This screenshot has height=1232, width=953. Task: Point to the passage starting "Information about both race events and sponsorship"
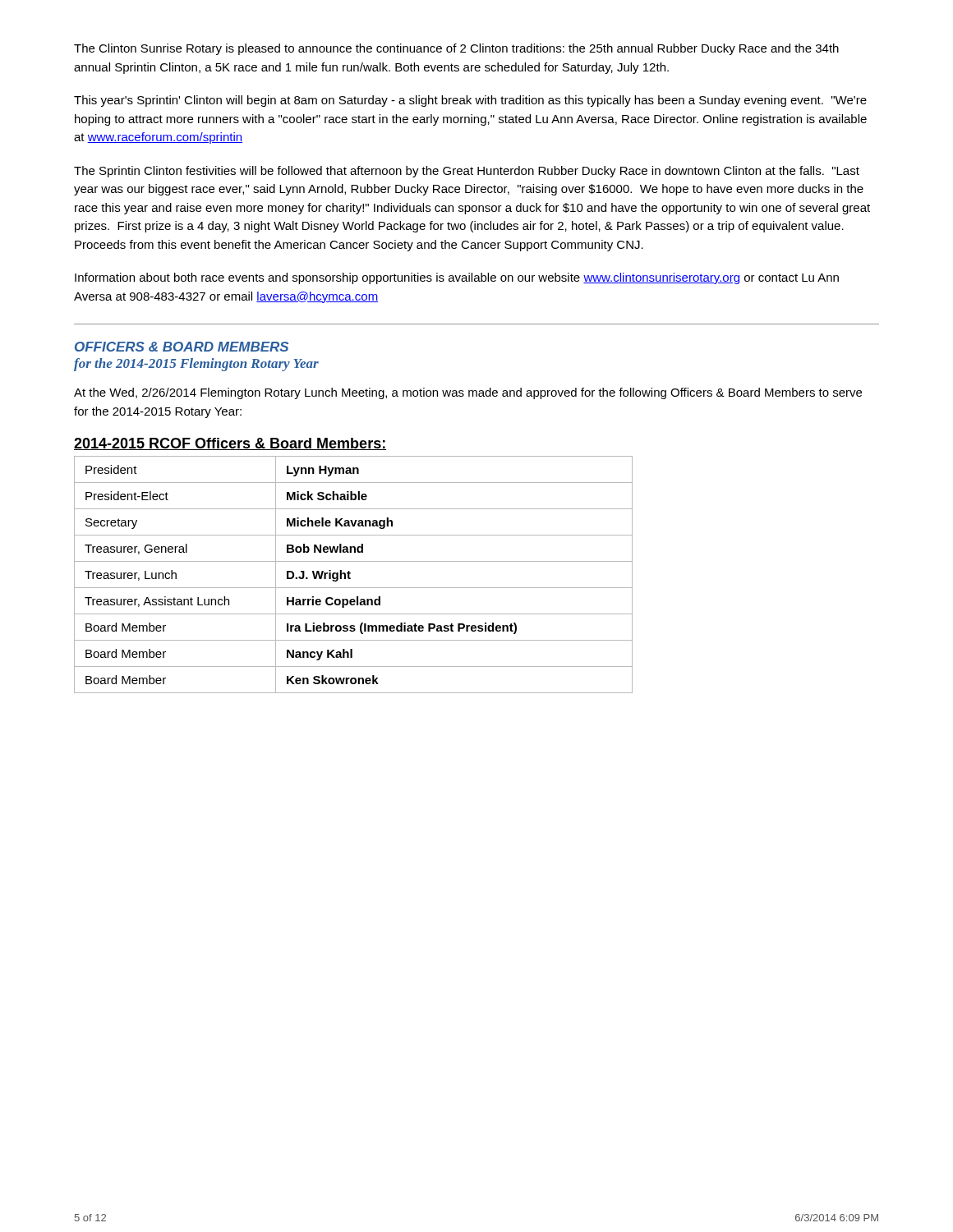coord(457,286)
